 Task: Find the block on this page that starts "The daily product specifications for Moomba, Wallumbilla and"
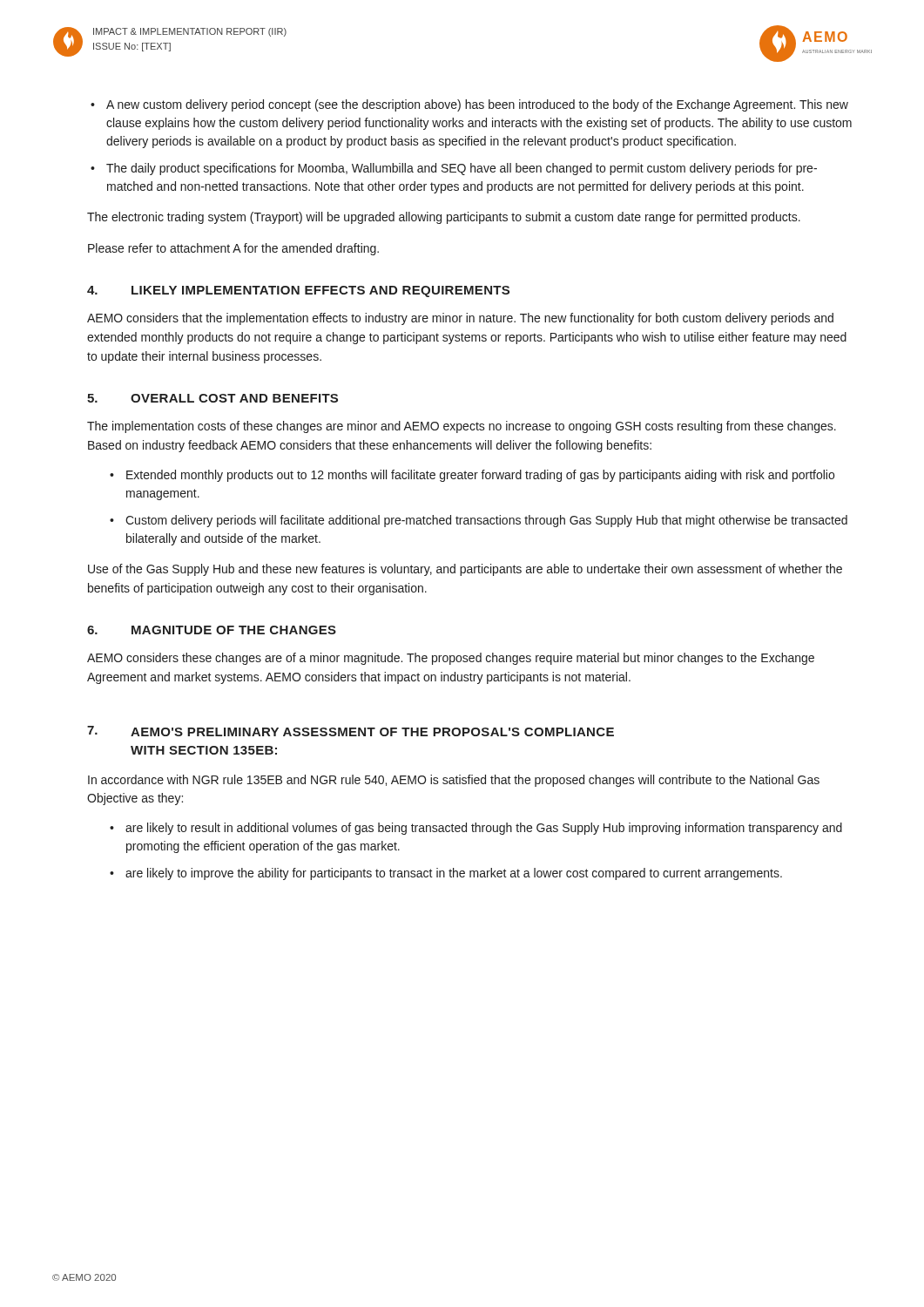coord(462,177)
